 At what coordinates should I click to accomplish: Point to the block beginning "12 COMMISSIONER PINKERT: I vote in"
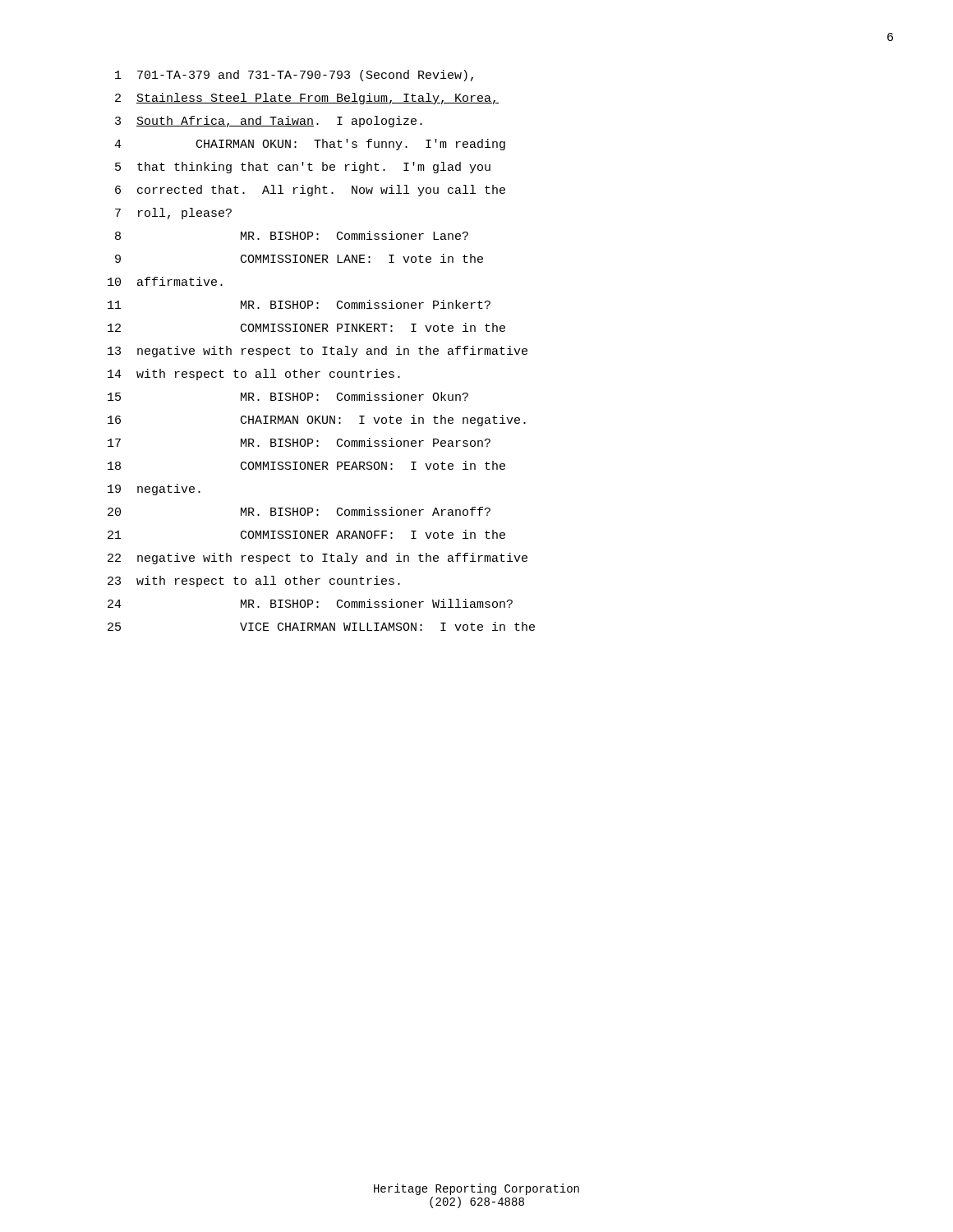coord(476,329)
